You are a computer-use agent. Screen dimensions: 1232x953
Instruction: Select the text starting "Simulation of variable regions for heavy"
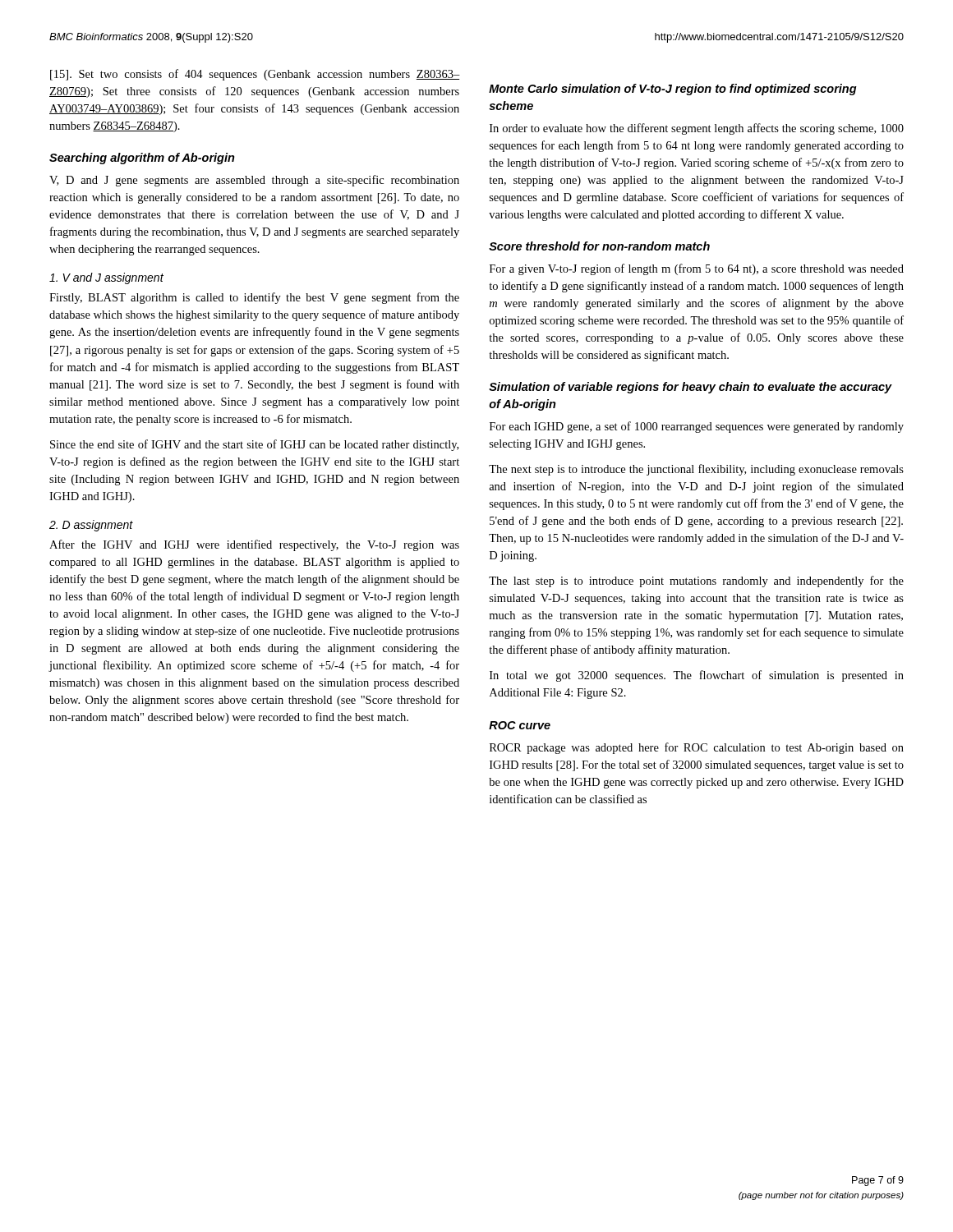coord(690,396)
